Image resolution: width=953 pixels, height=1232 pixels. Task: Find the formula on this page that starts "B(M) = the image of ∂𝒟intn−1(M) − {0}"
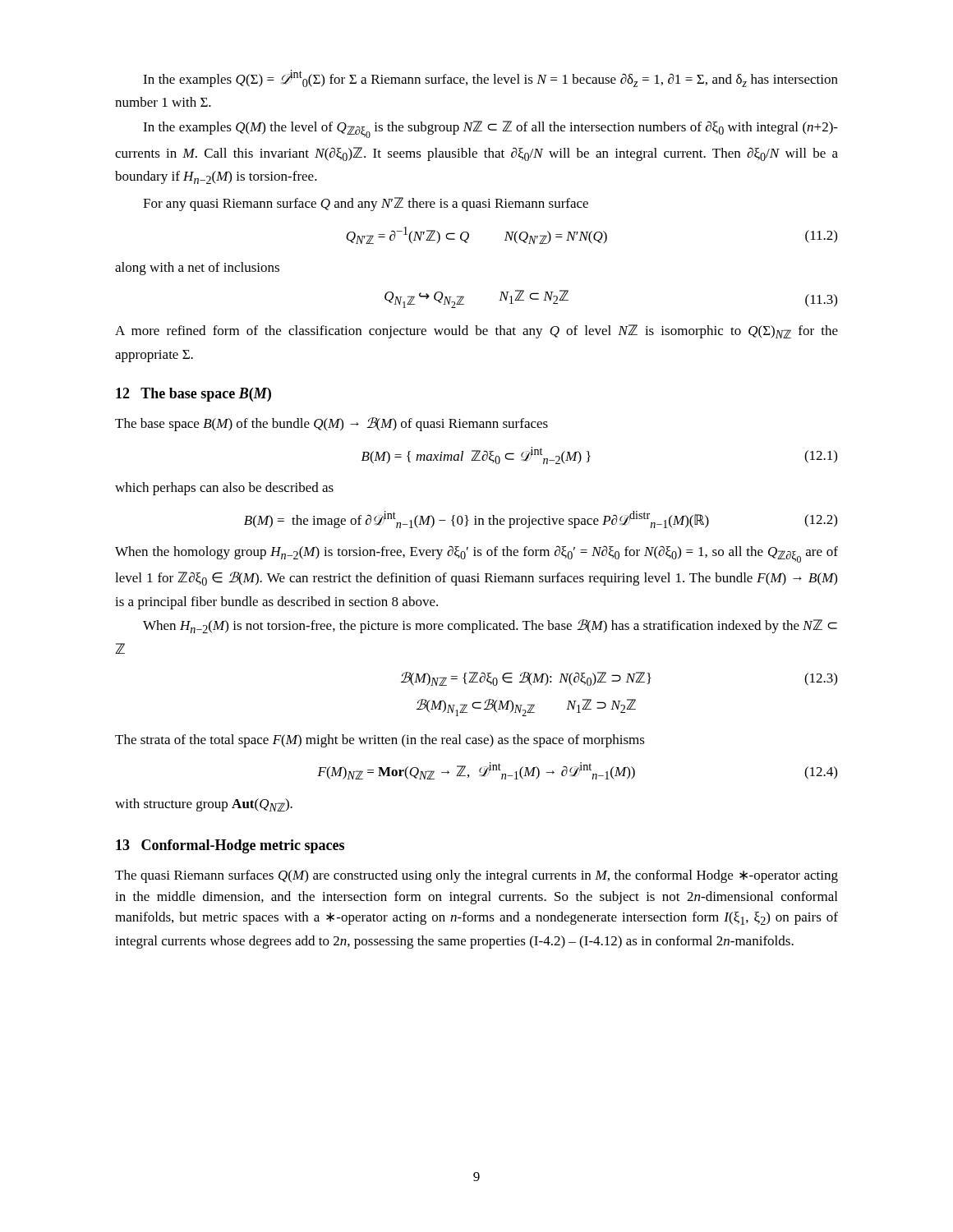click(476, 520)
